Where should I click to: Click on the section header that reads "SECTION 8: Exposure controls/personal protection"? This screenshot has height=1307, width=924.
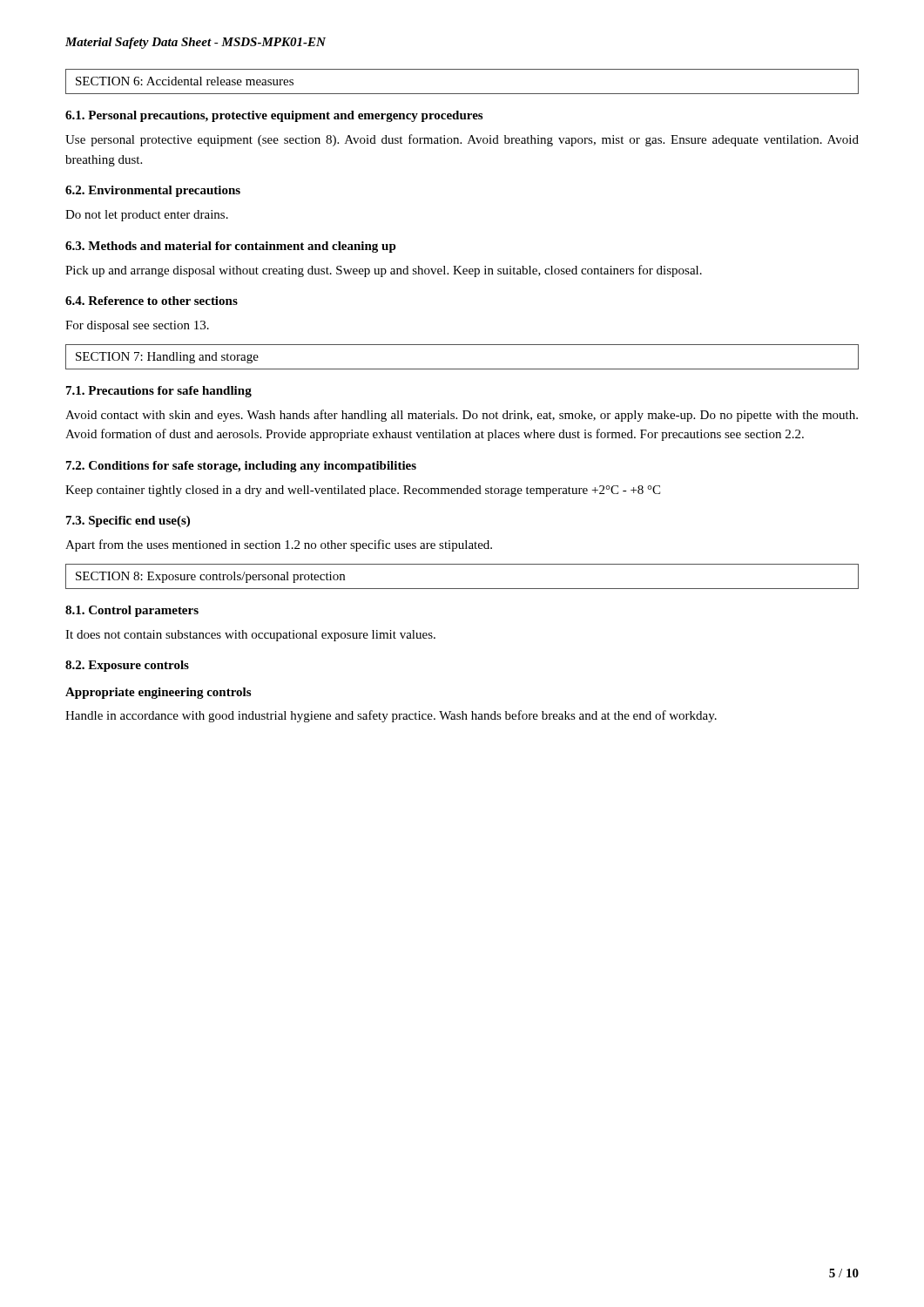click(210, 576)
